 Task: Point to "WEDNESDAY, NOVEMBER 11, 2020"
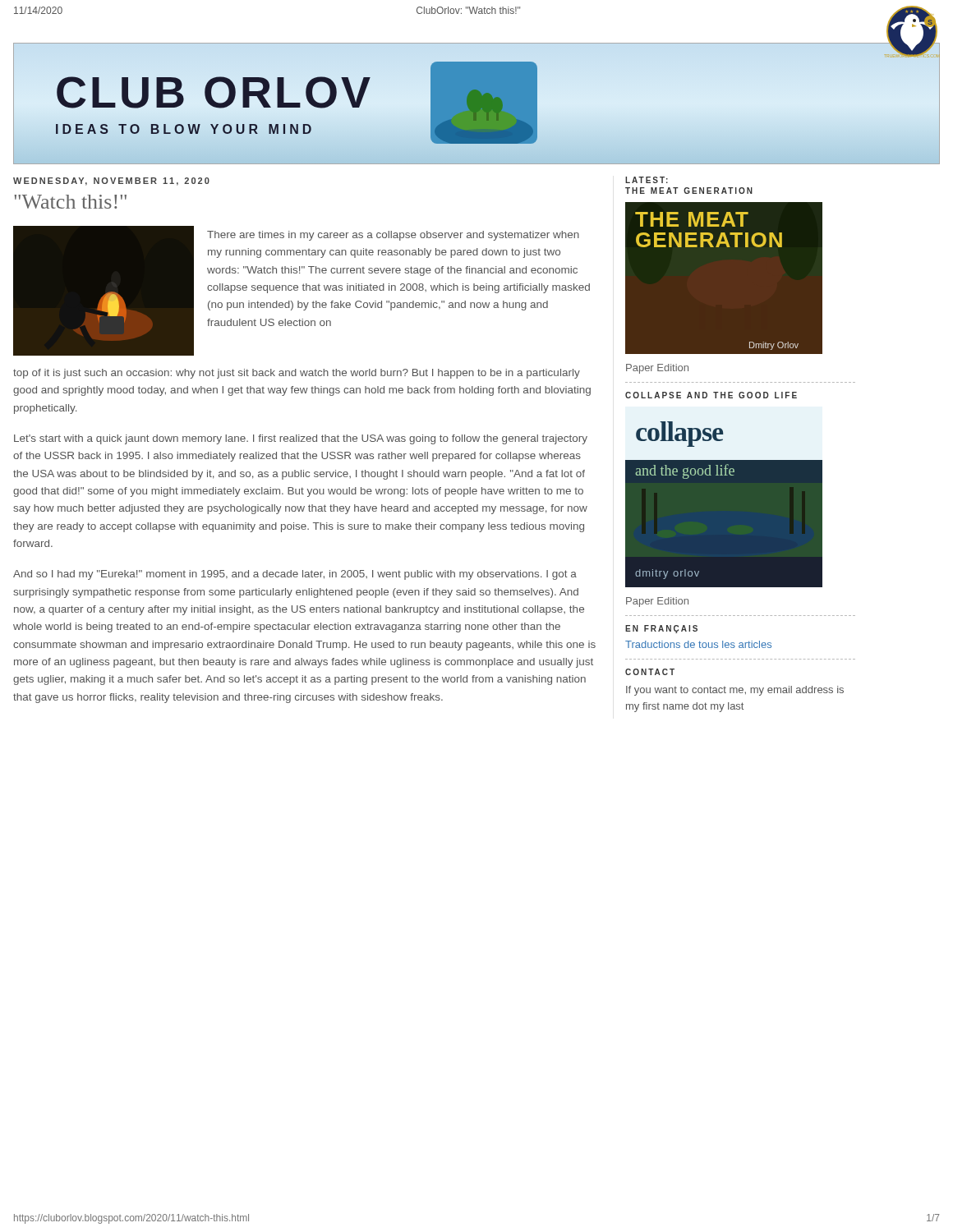112,181
